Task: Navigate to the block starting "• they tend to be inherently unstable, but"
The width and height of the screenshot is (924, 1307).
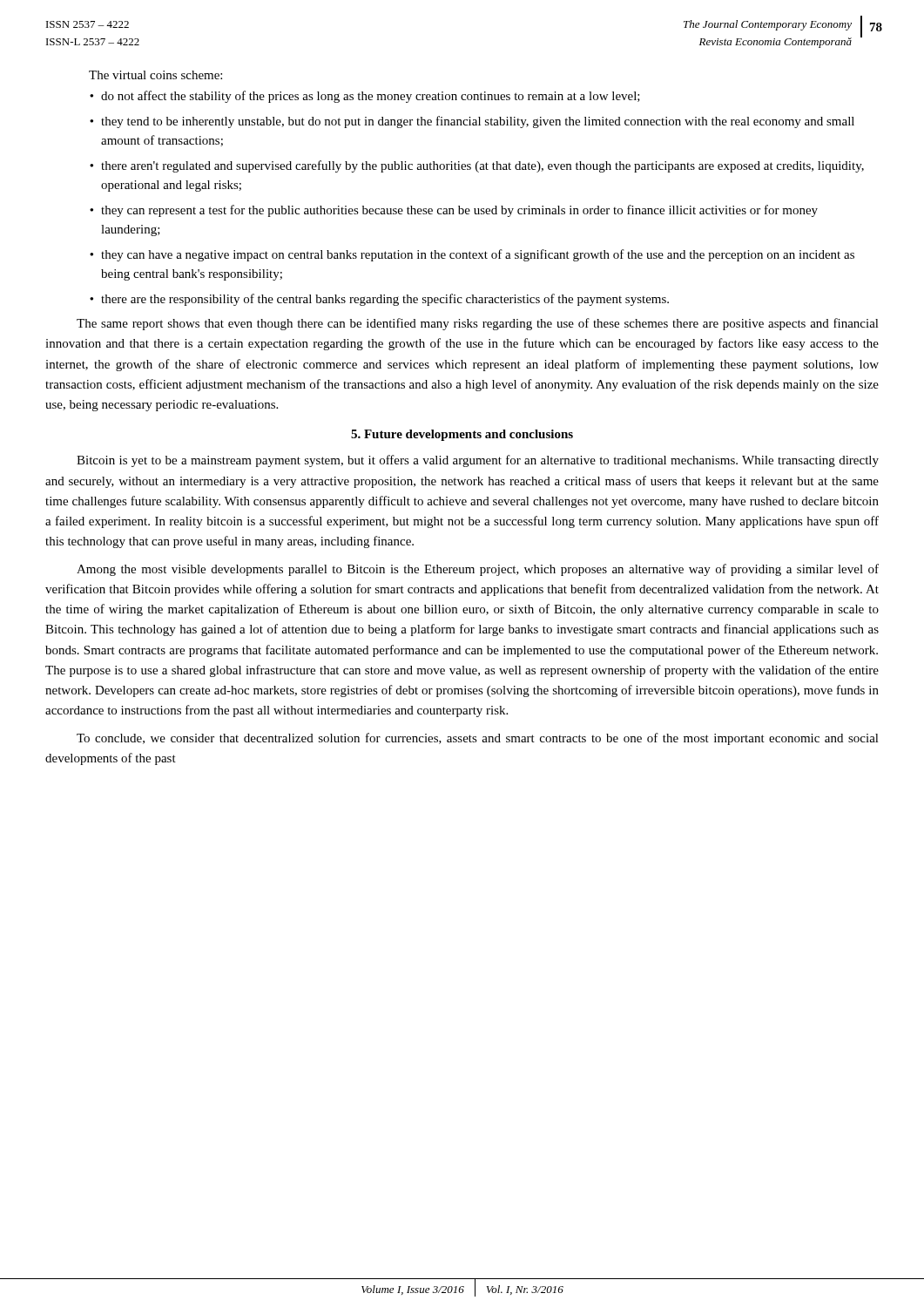Action: (x=474, y=131)
